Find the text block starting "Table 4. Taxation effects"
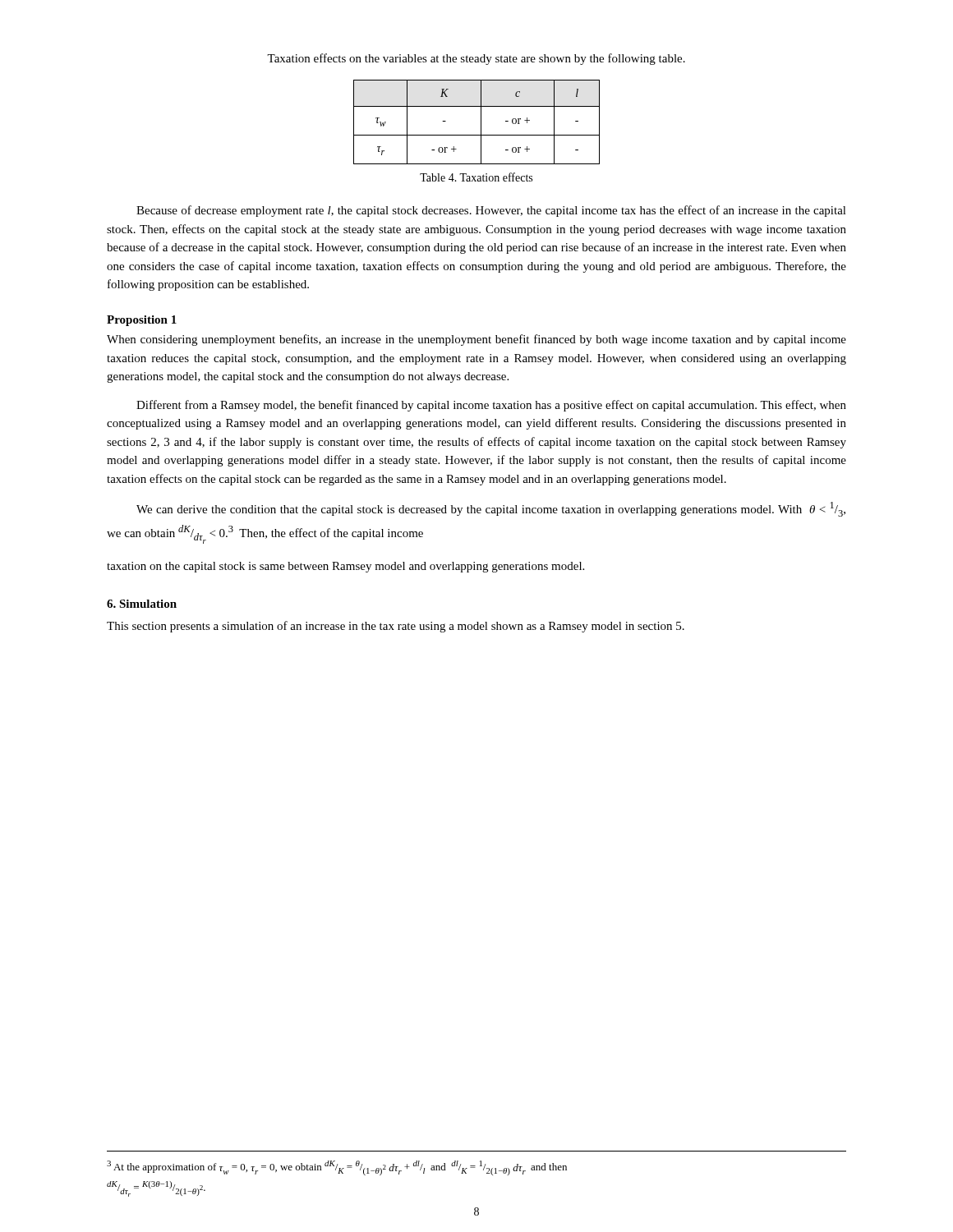Image resolution: width=953 pixels, height=1232 pixels. (476, 178)
